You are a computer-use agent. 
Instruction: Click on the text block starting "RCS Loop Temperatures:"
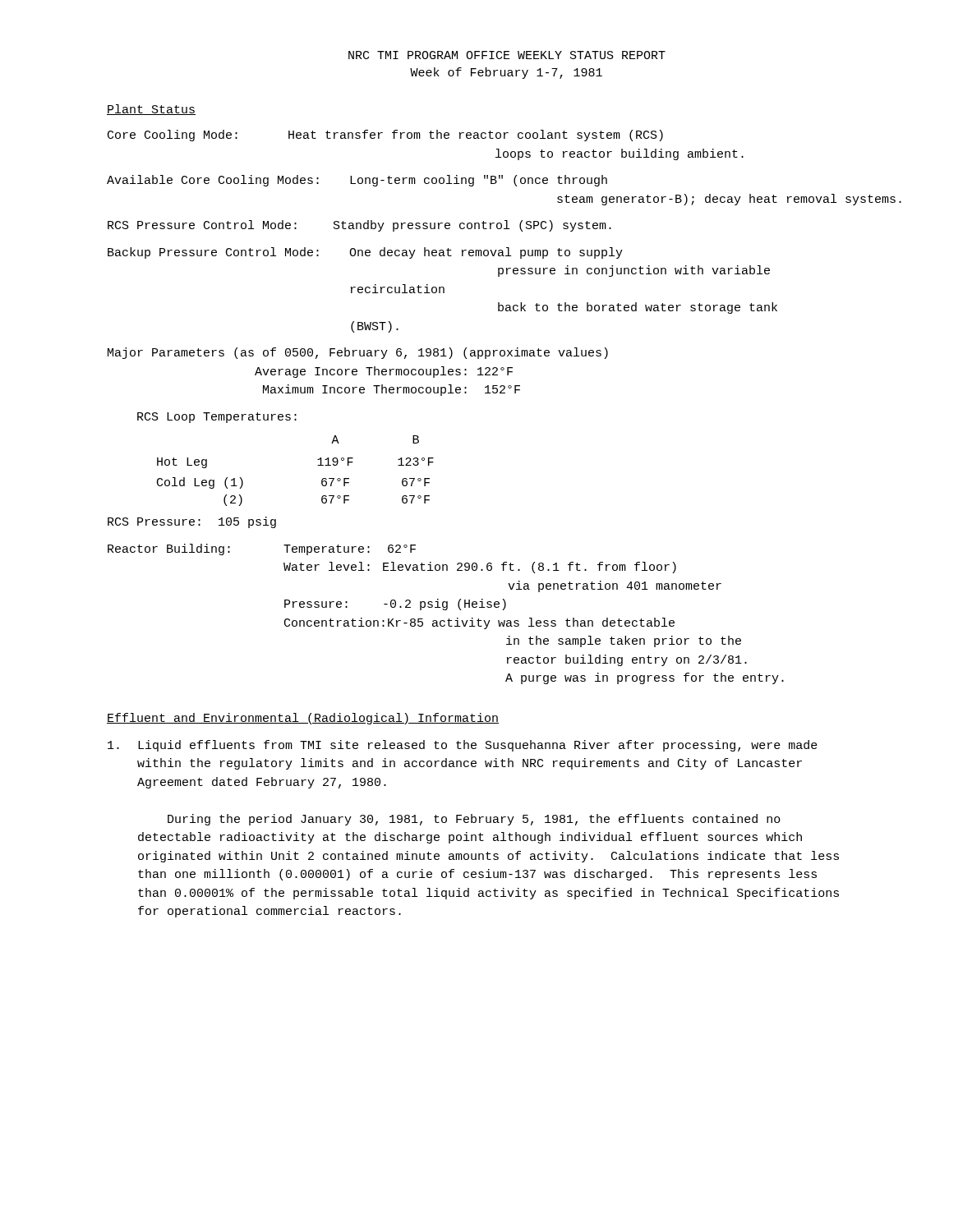pos(203,417)
